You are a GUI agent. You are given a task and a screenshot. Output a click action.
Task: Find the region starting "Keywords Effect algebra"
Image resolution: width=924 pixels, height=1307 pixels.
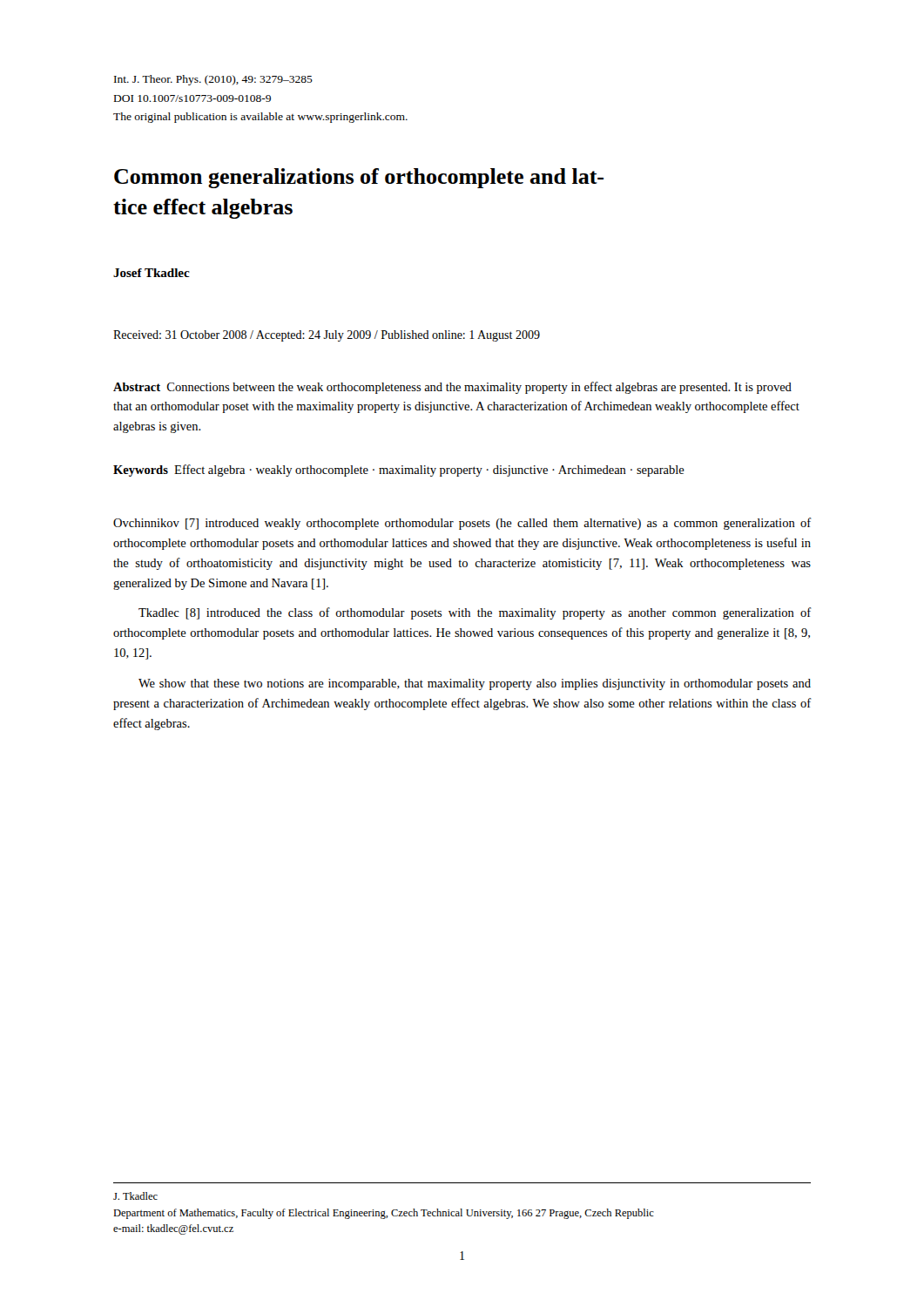[x=462, y=470]
